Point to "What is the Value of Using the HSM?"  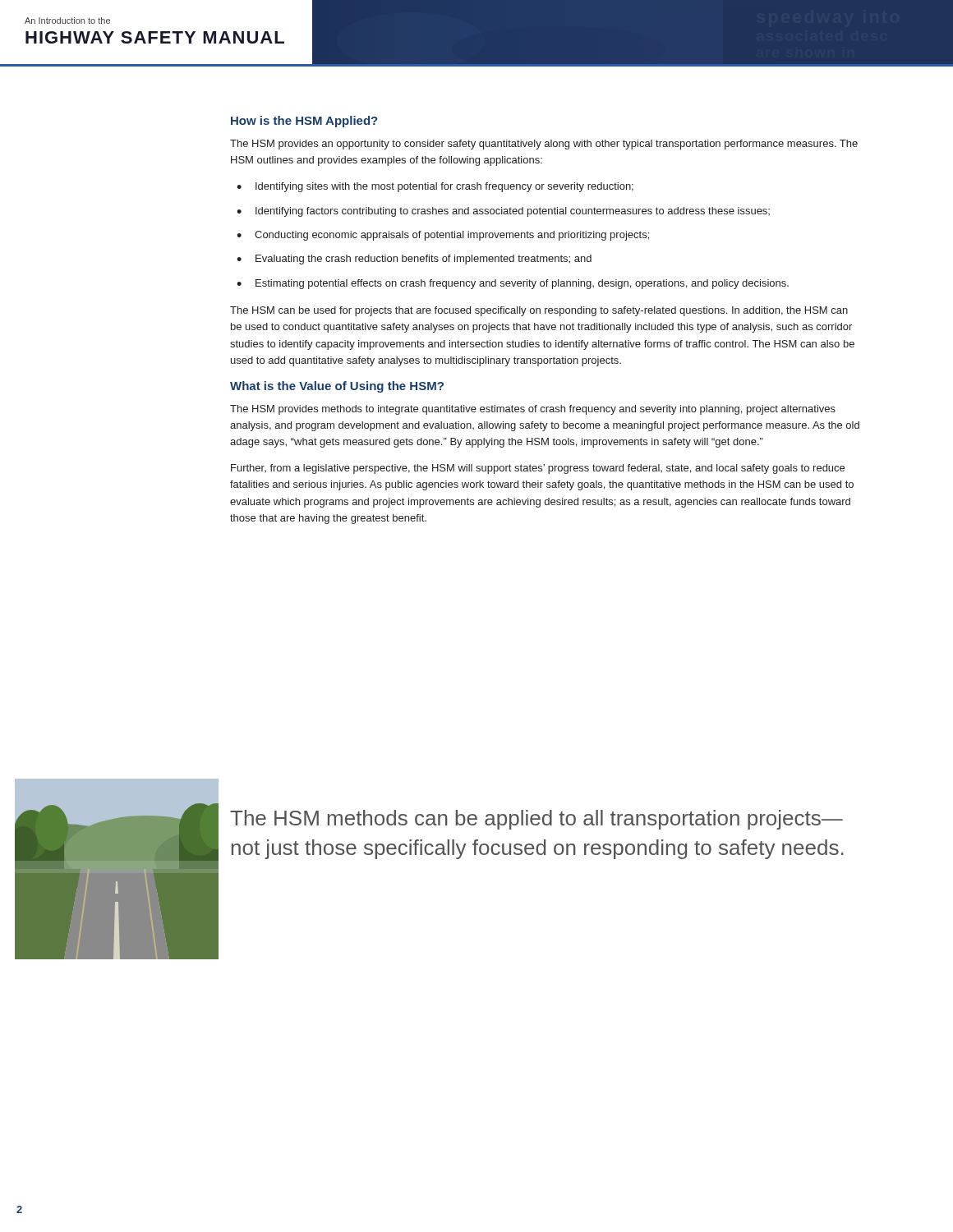coord(337,385)
